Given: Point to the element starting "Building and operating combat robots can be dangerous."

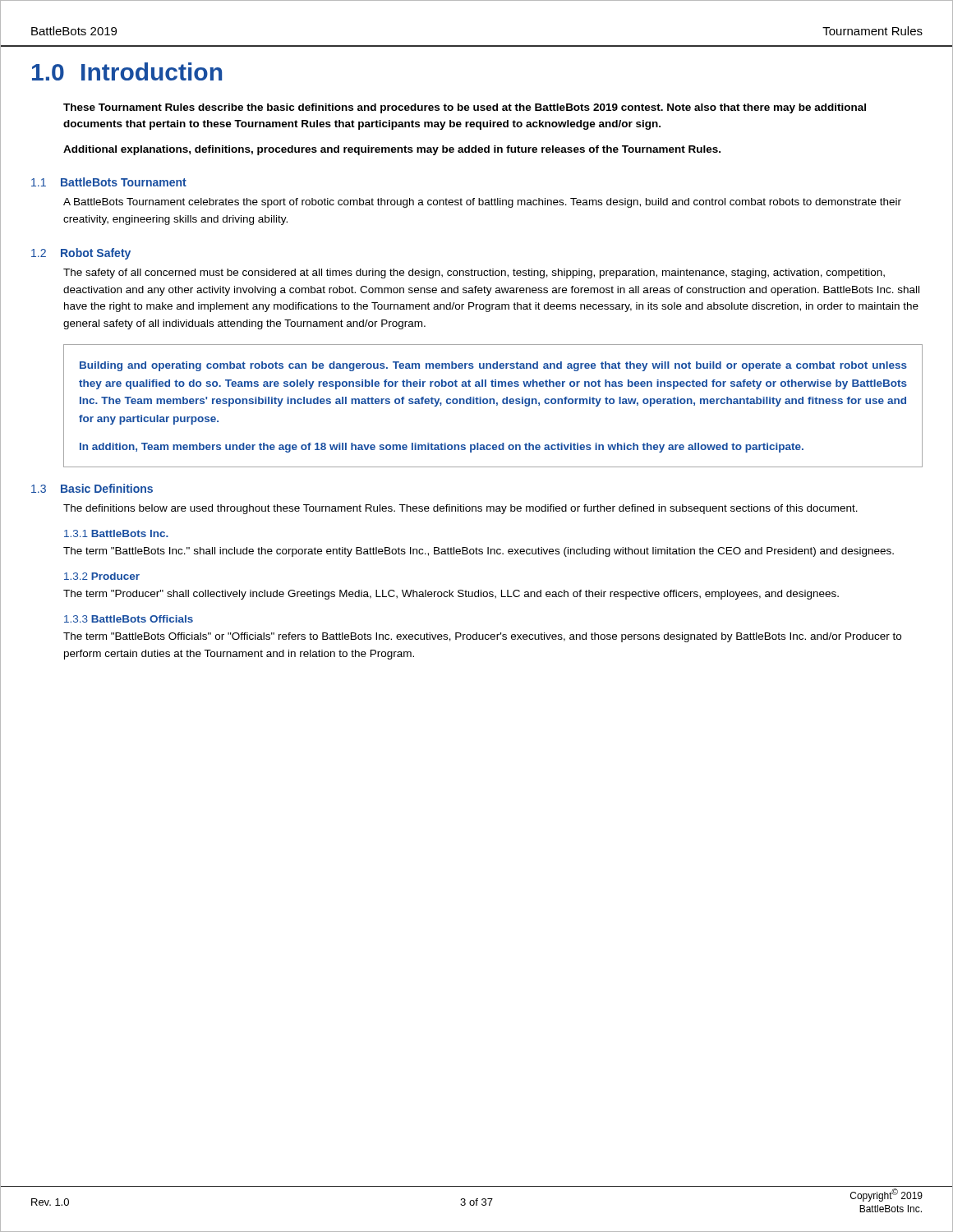Looking at the screenshot, I should click(x=493, y=406).
